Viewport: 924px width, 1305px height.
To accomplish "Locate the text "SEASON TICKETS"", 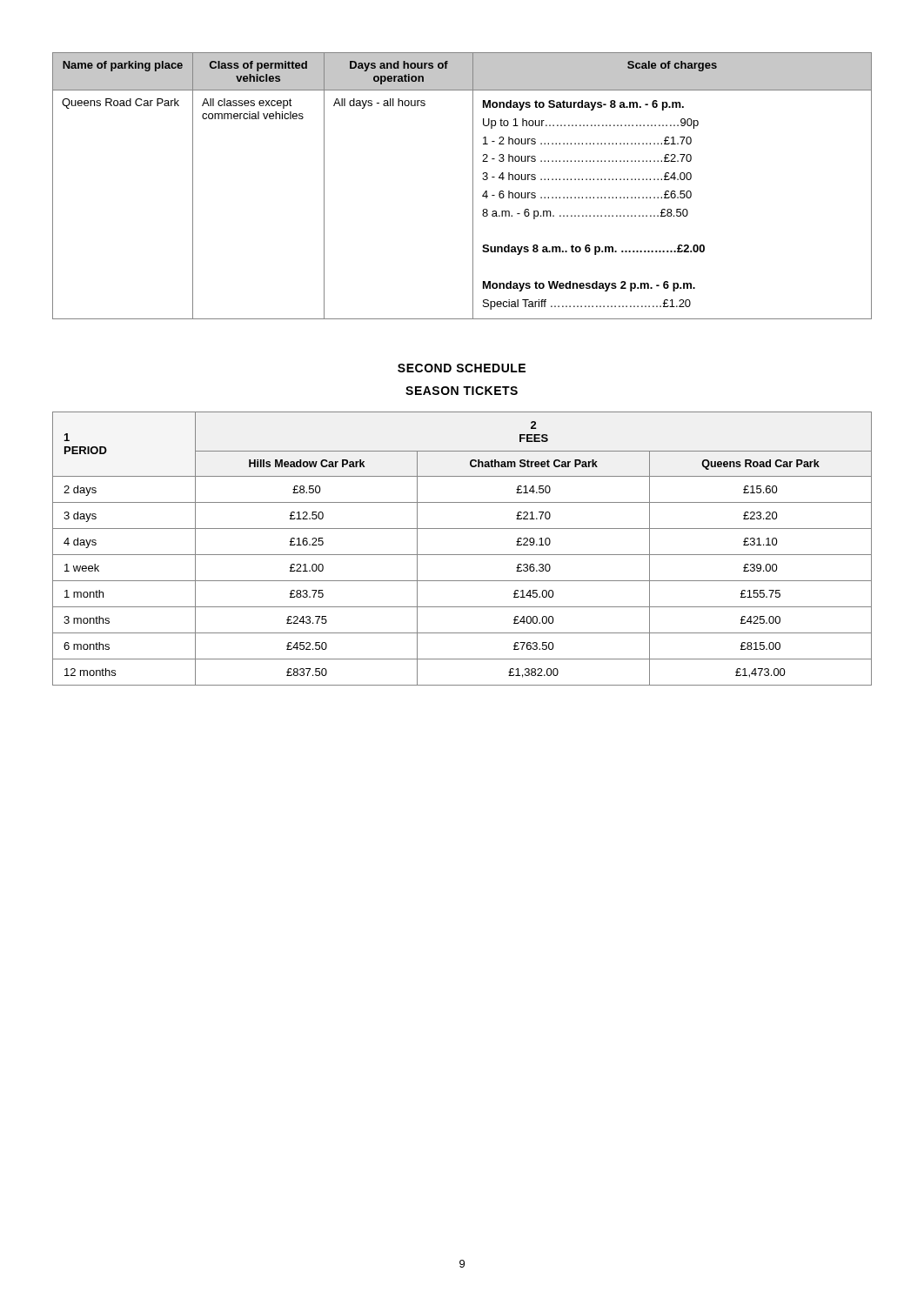I will 462,390.
